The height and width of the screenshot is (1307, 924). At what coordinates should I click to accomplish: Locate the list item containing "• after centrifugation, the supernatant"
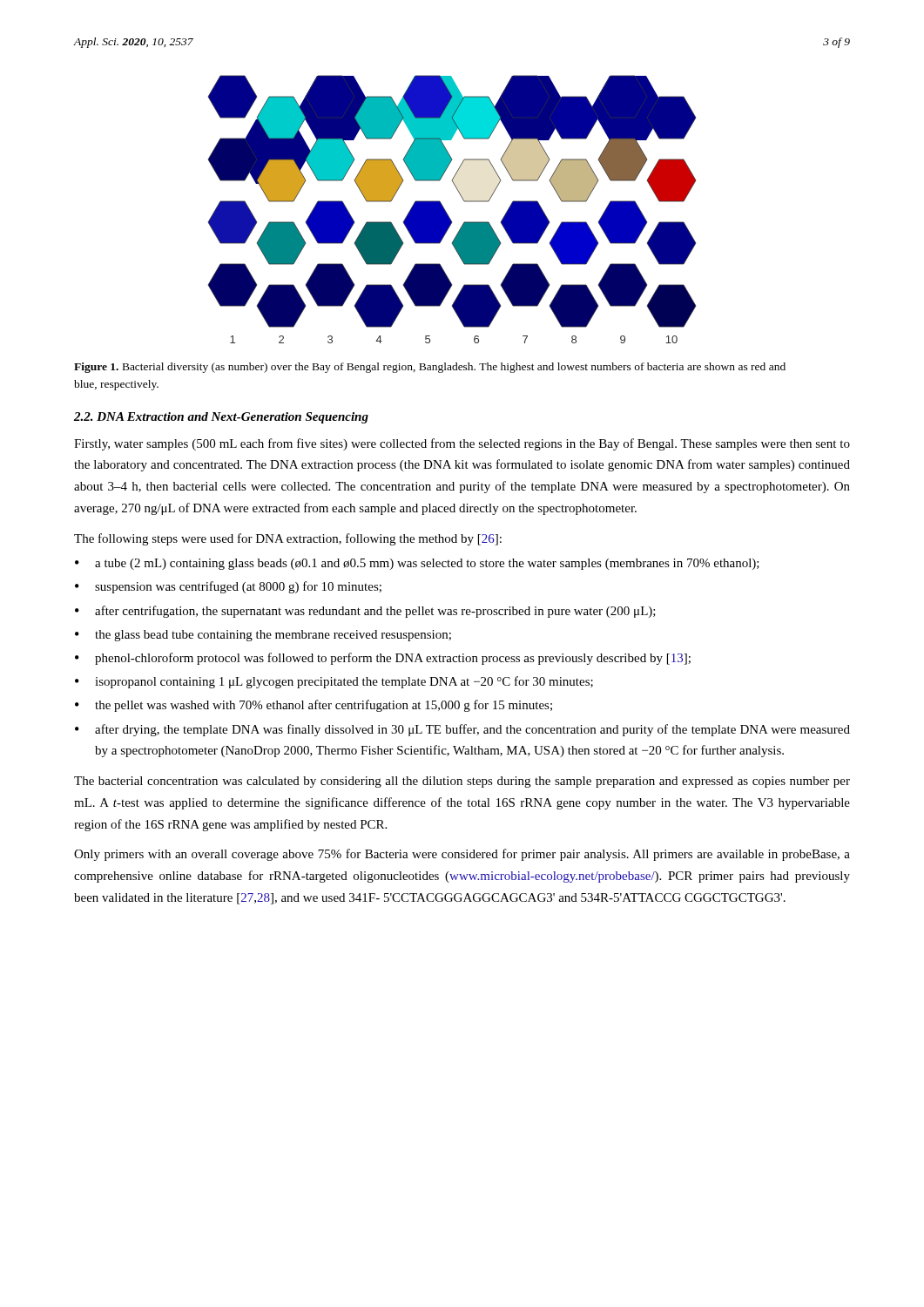(x=365, y=611)
